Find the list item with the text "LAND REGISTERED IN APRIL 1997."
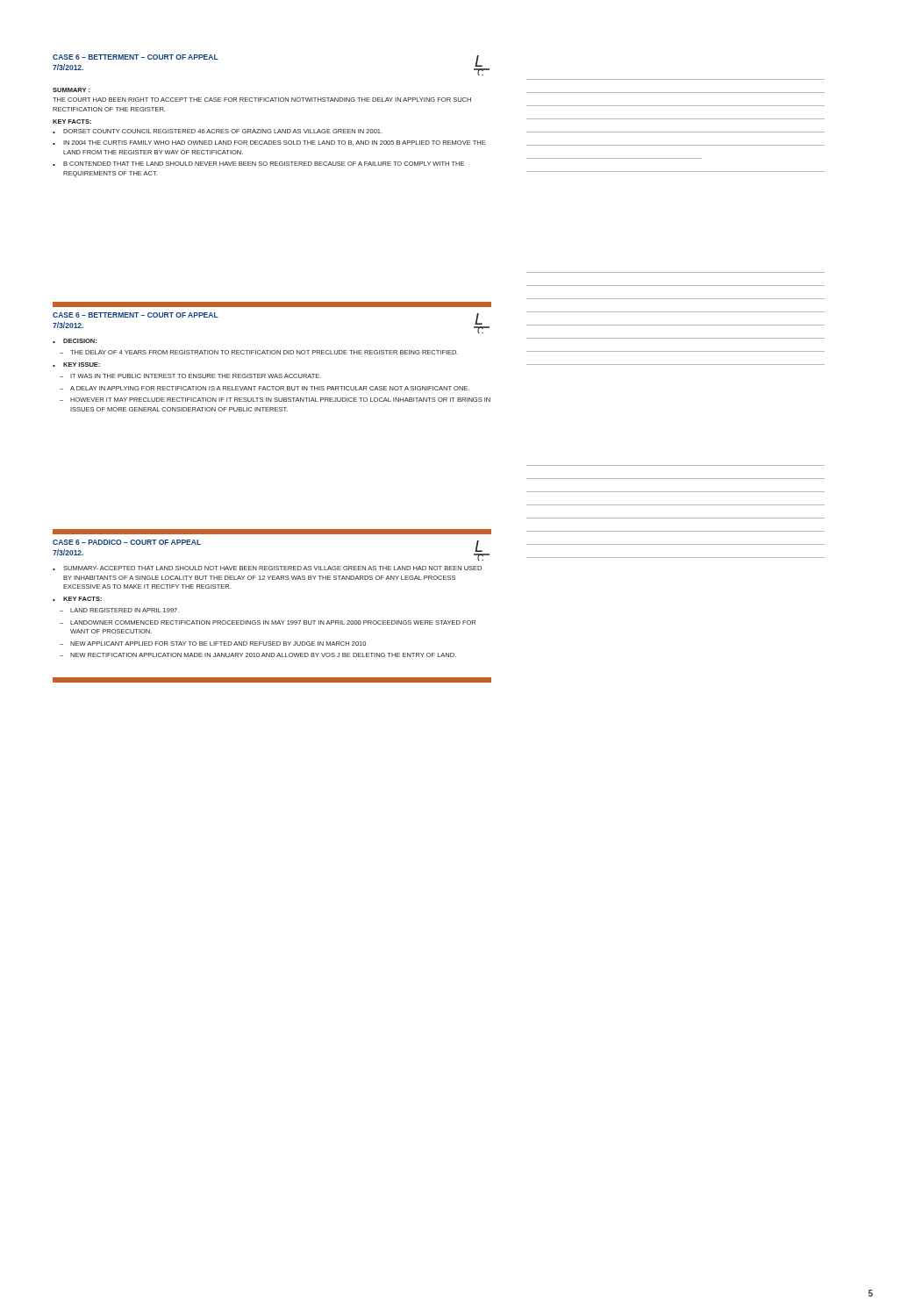 [x=125, y=610]
